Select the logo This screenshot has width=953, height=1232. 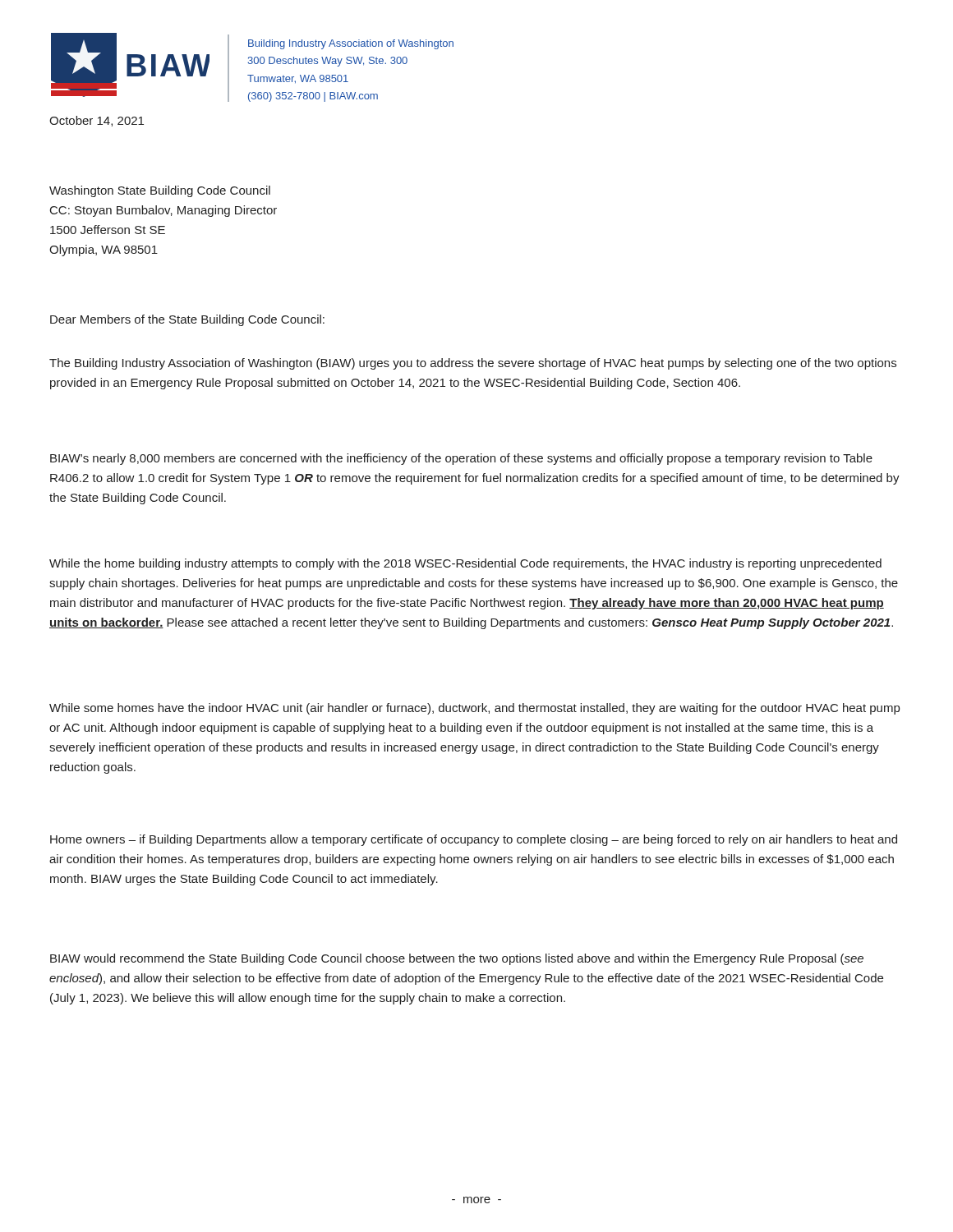[129, 66]
